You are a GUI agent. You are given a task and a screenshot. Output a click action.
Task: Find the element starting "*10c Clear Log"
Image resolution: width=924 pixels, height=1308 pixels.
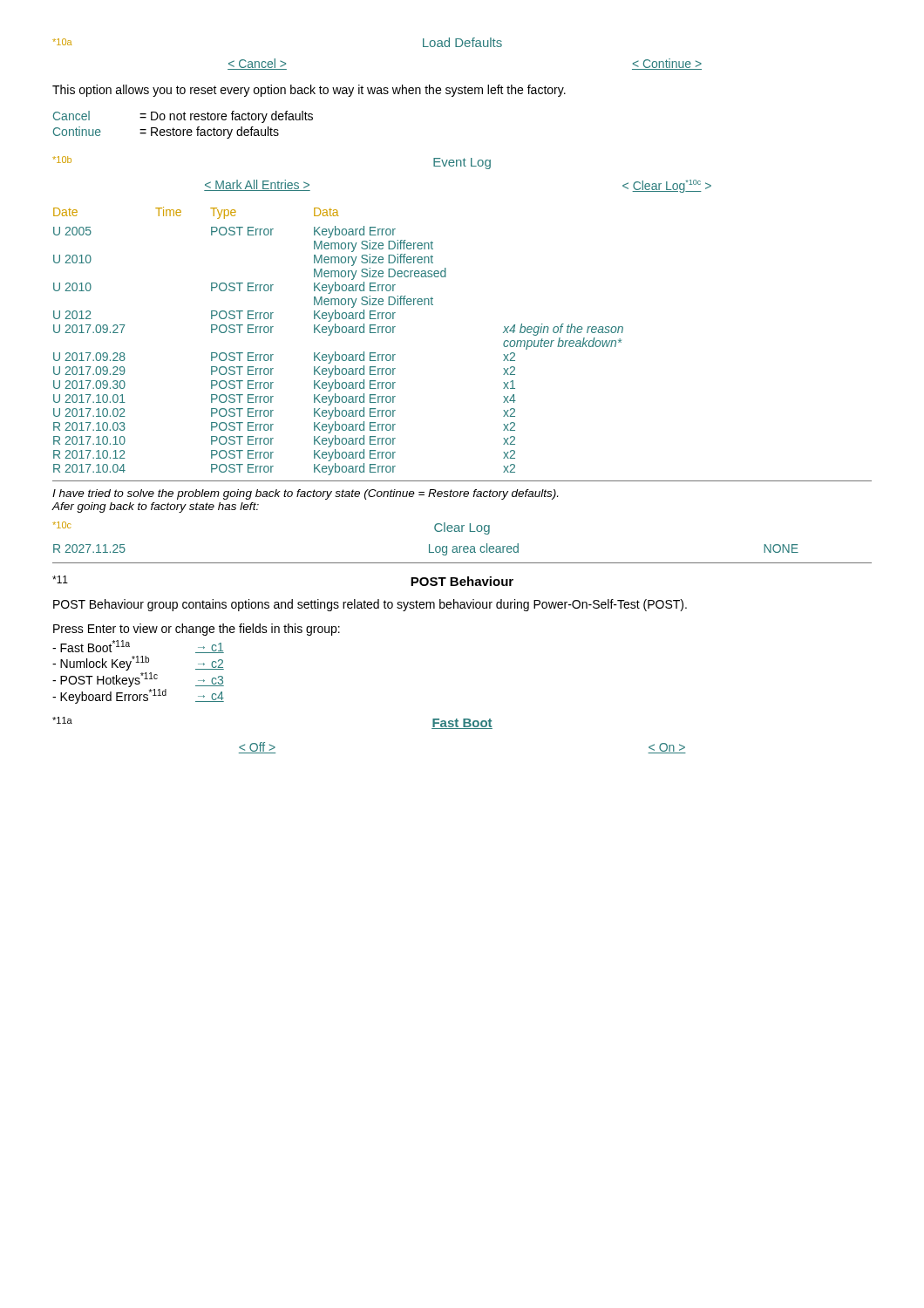(462, 527)
